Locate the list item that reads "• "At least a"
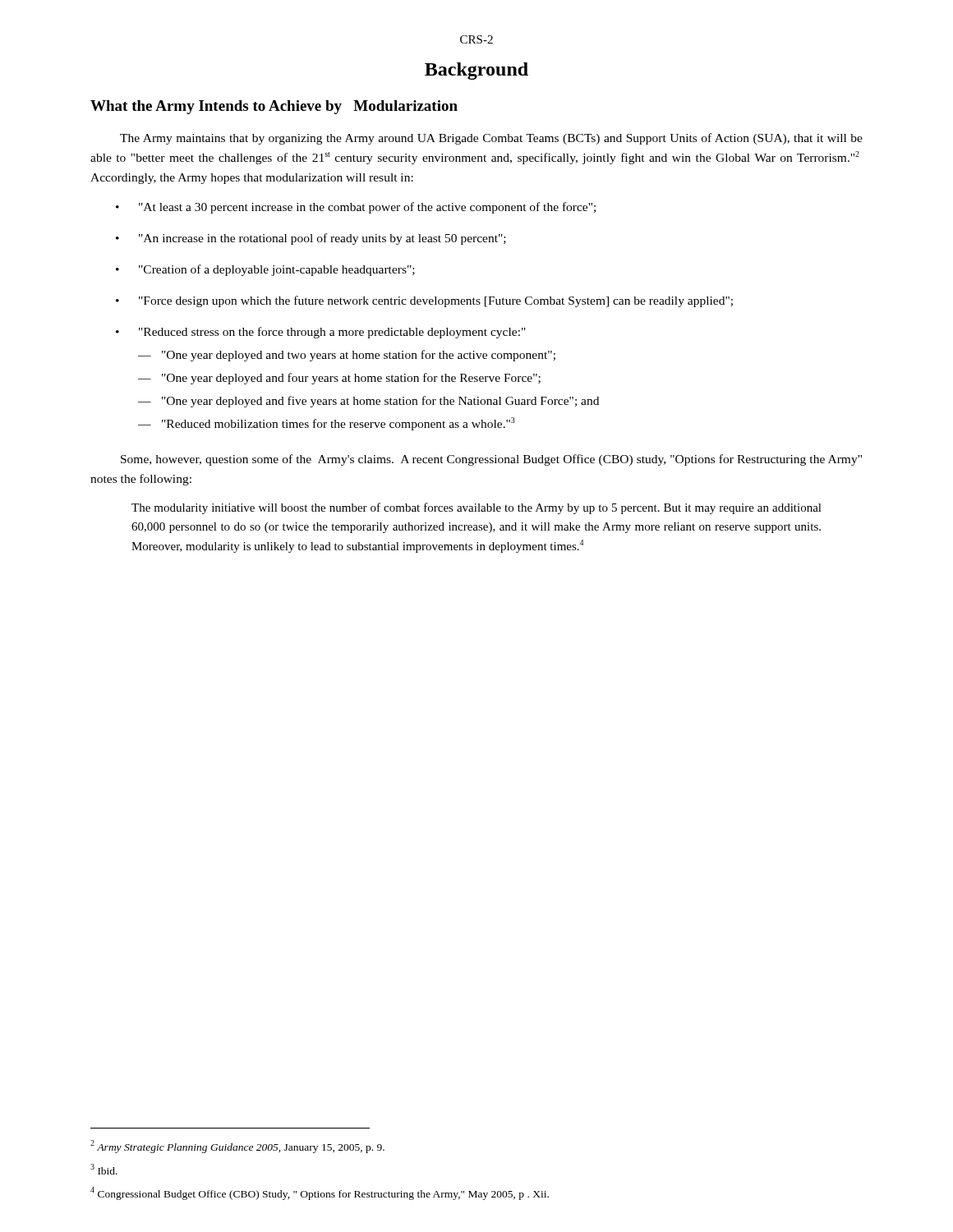 (476, 207)
